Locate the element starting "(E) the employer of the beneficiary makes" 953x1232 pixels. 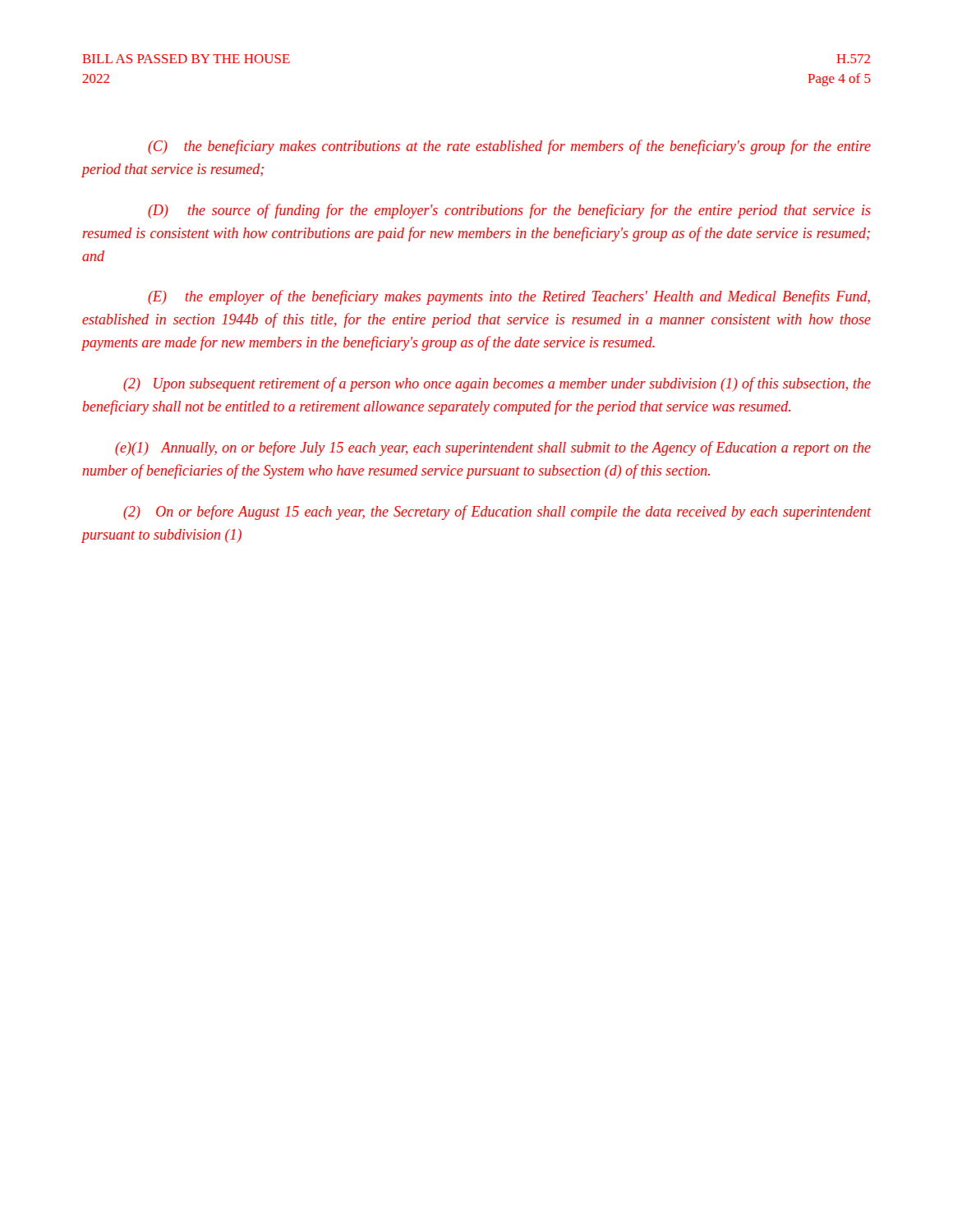pyautogui.click(x=476, y=320)
